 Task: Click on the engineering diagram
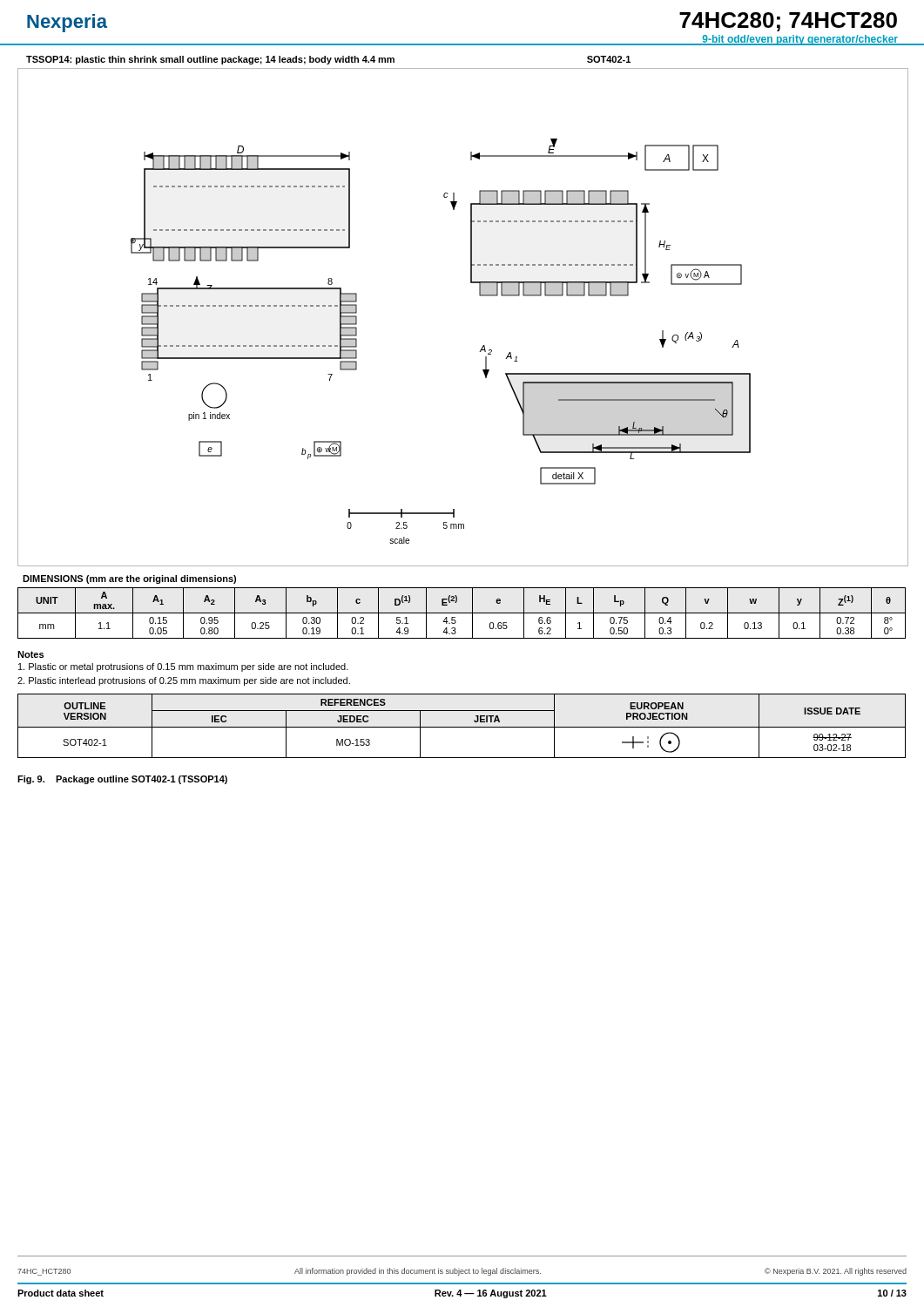(x=463, y=317)
